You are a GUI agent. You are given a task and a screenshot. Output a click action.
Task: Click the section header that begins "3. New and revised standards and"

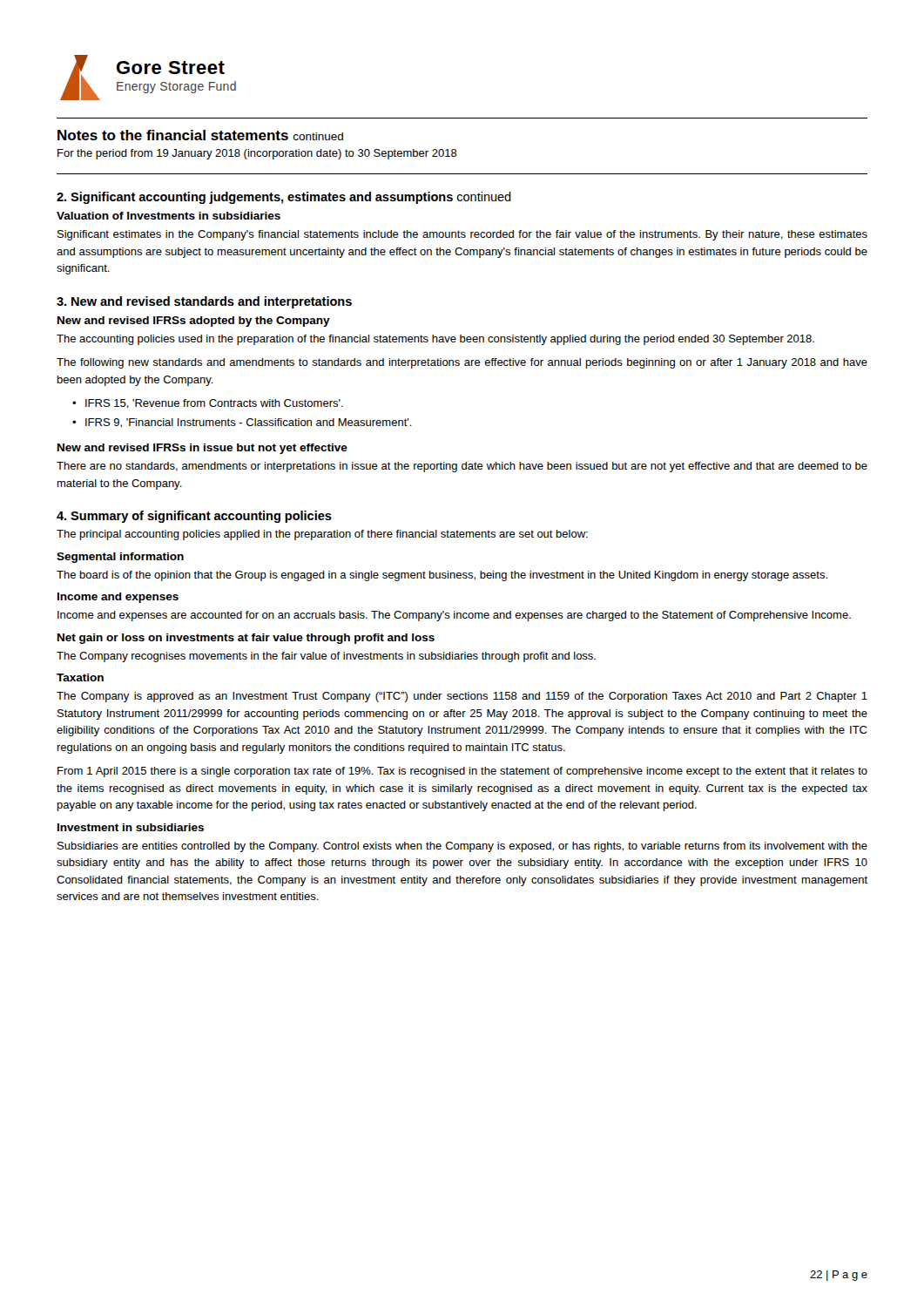(x=204, y=301)
